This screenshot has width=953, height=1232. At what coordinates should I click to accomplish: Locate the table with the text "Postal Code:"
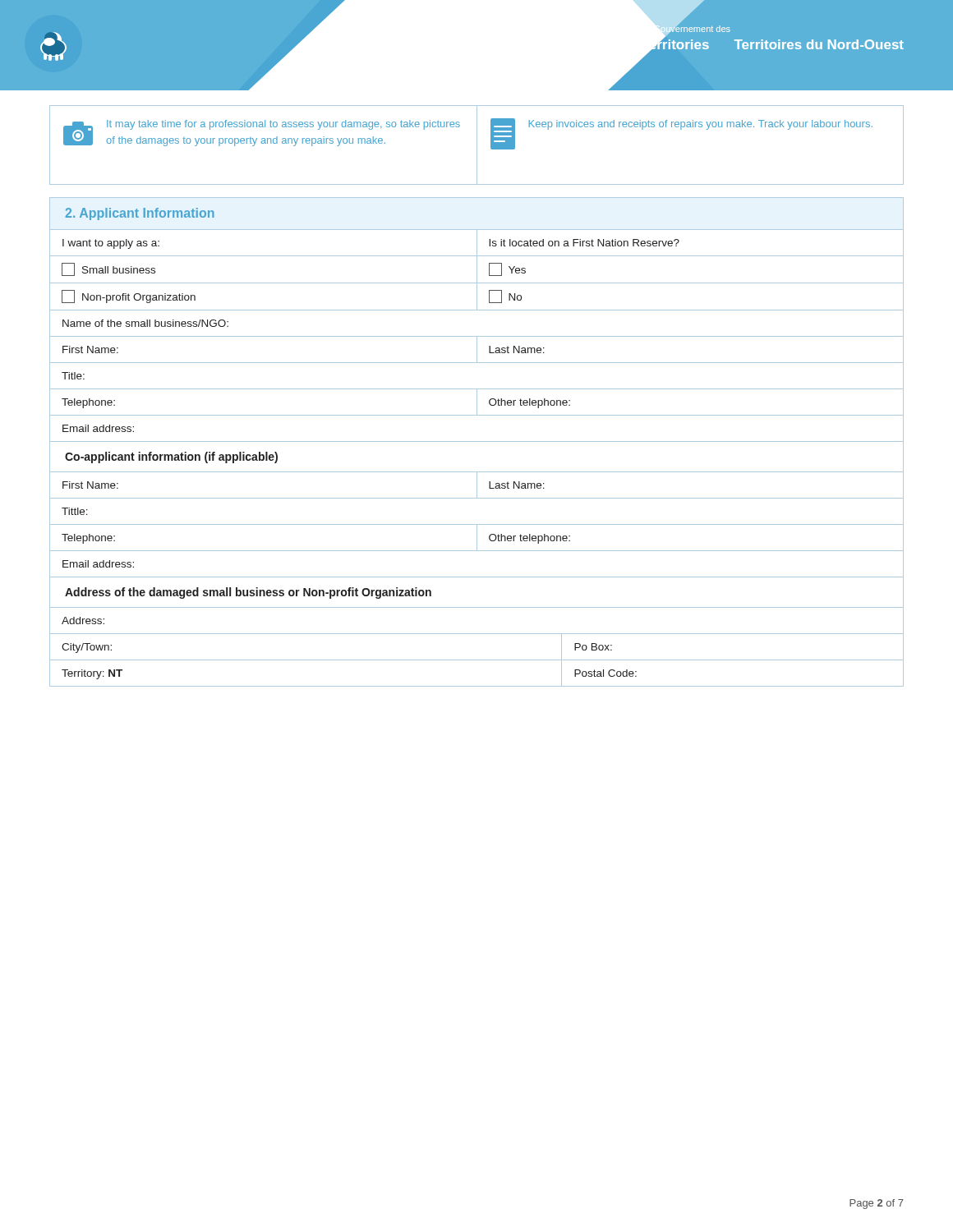476,647
